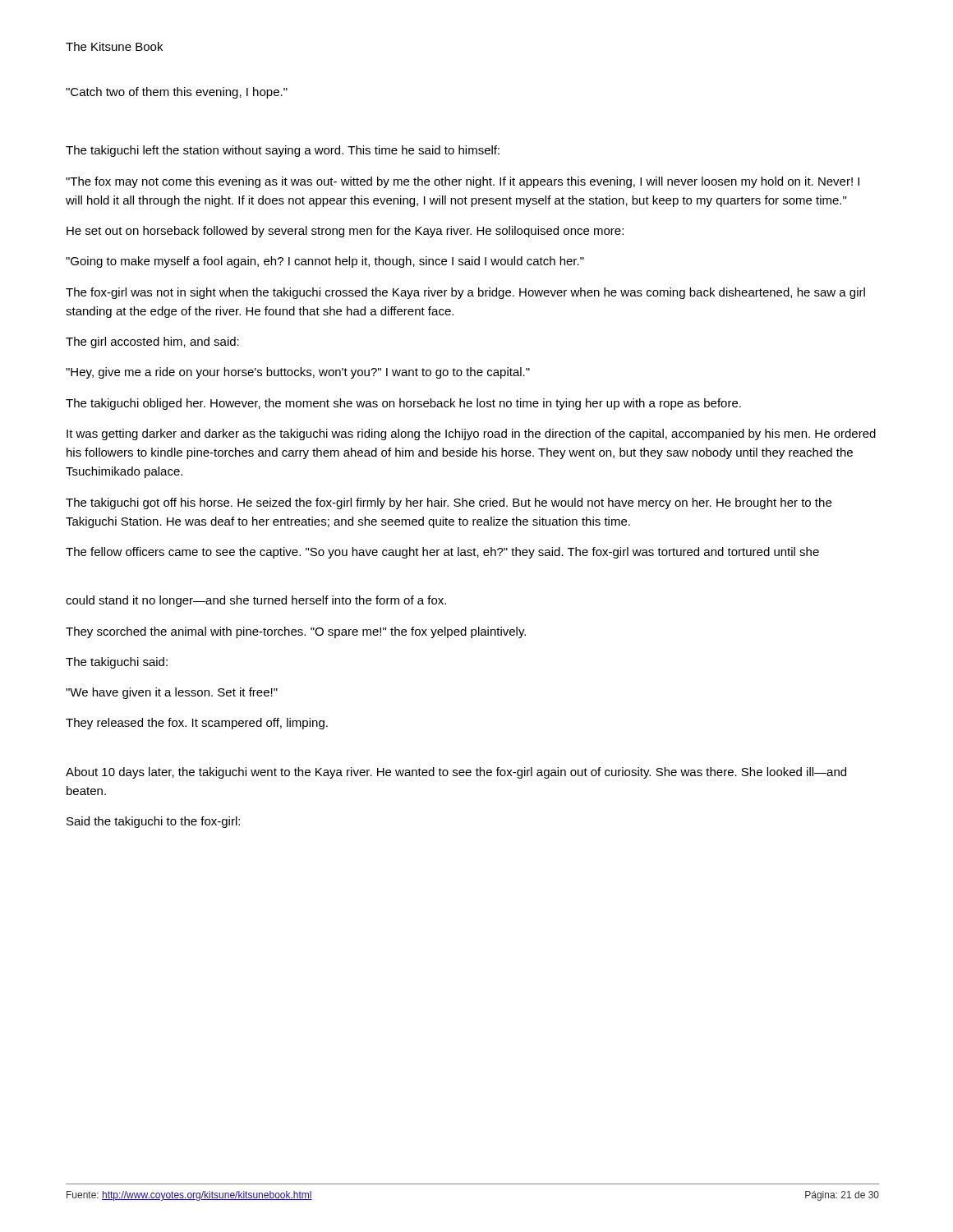The width and height of the screenshot is (953, 1232).
Task: Click the passage that begins ""The fox may not"
Action: pos(463,190)
